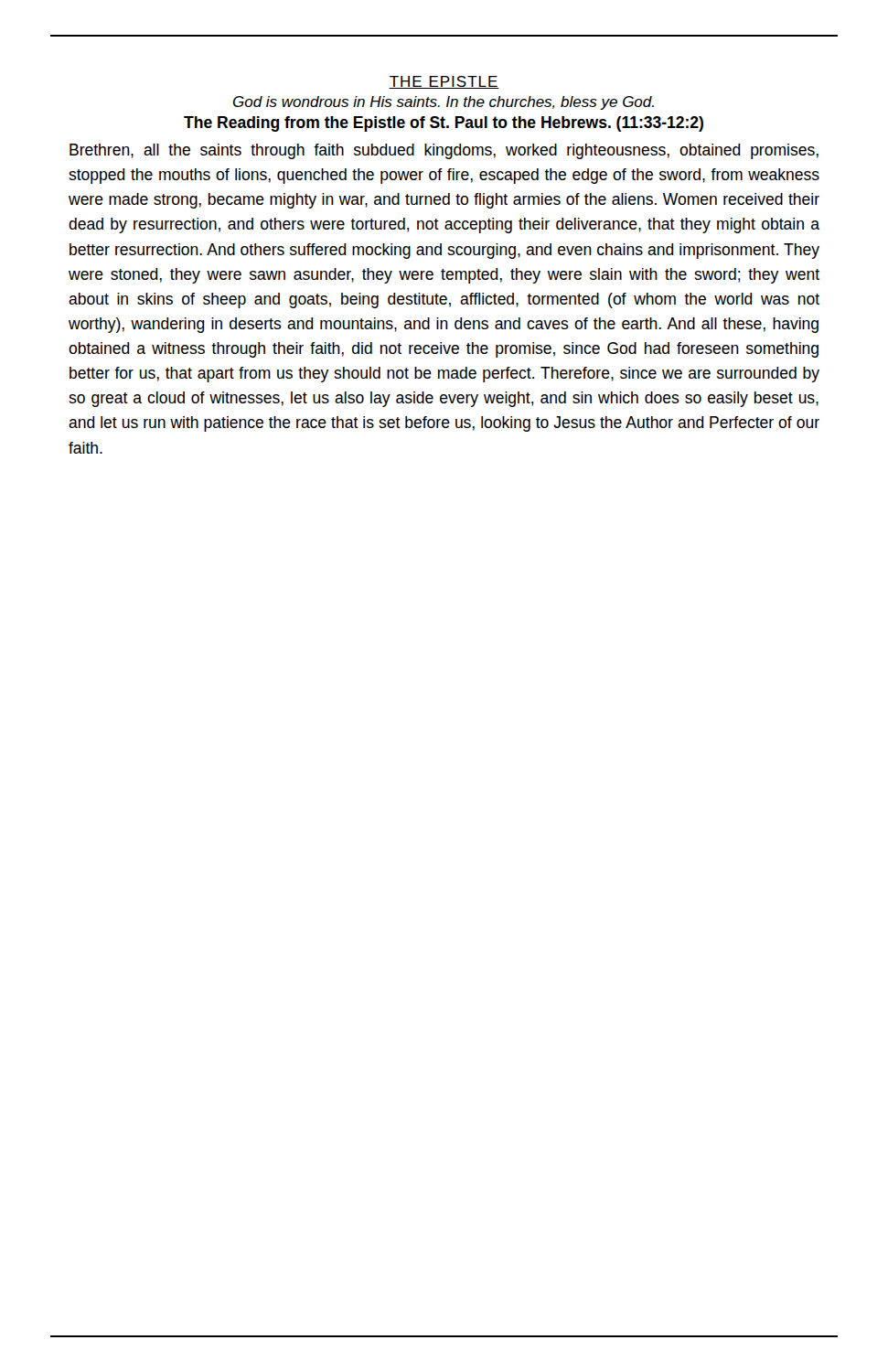888x1372 pixels.
Task: Find the text block starting "The Reading from"
Action: [x=444, y=123]
